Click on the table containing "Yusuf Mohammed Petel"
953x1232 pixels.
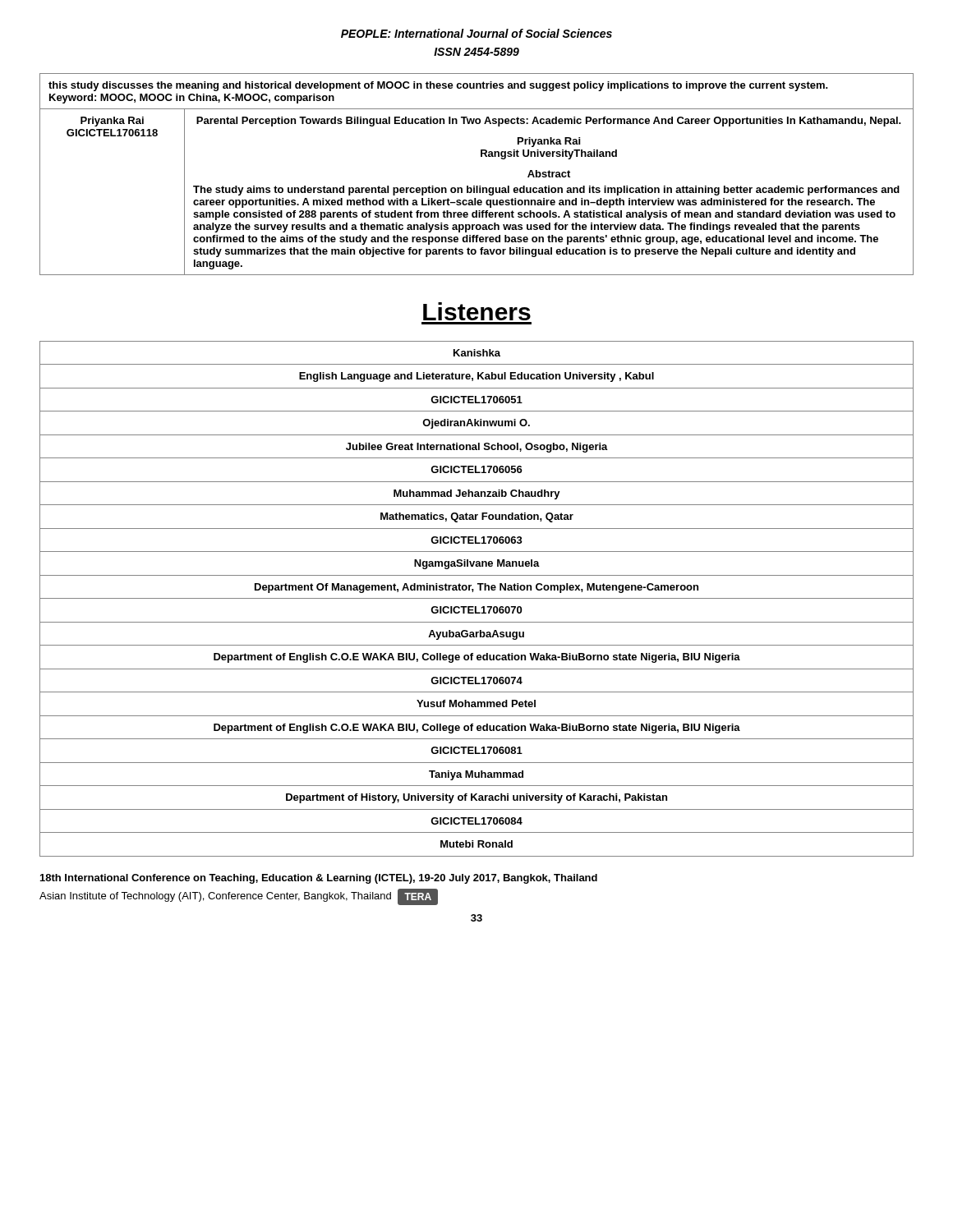(476, 599)
